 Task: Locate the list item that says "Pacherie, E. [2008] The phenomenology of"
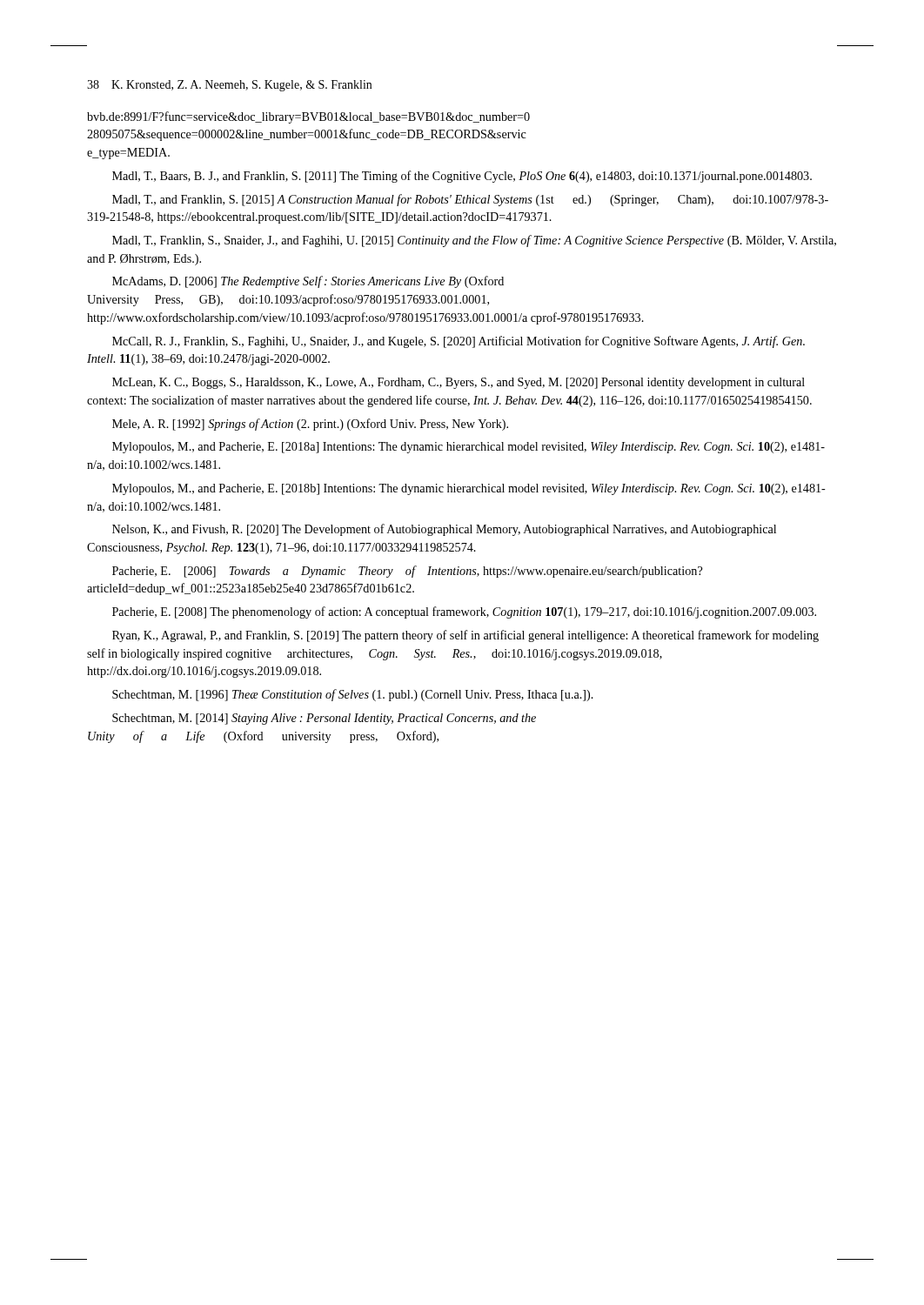coord(464,612)
